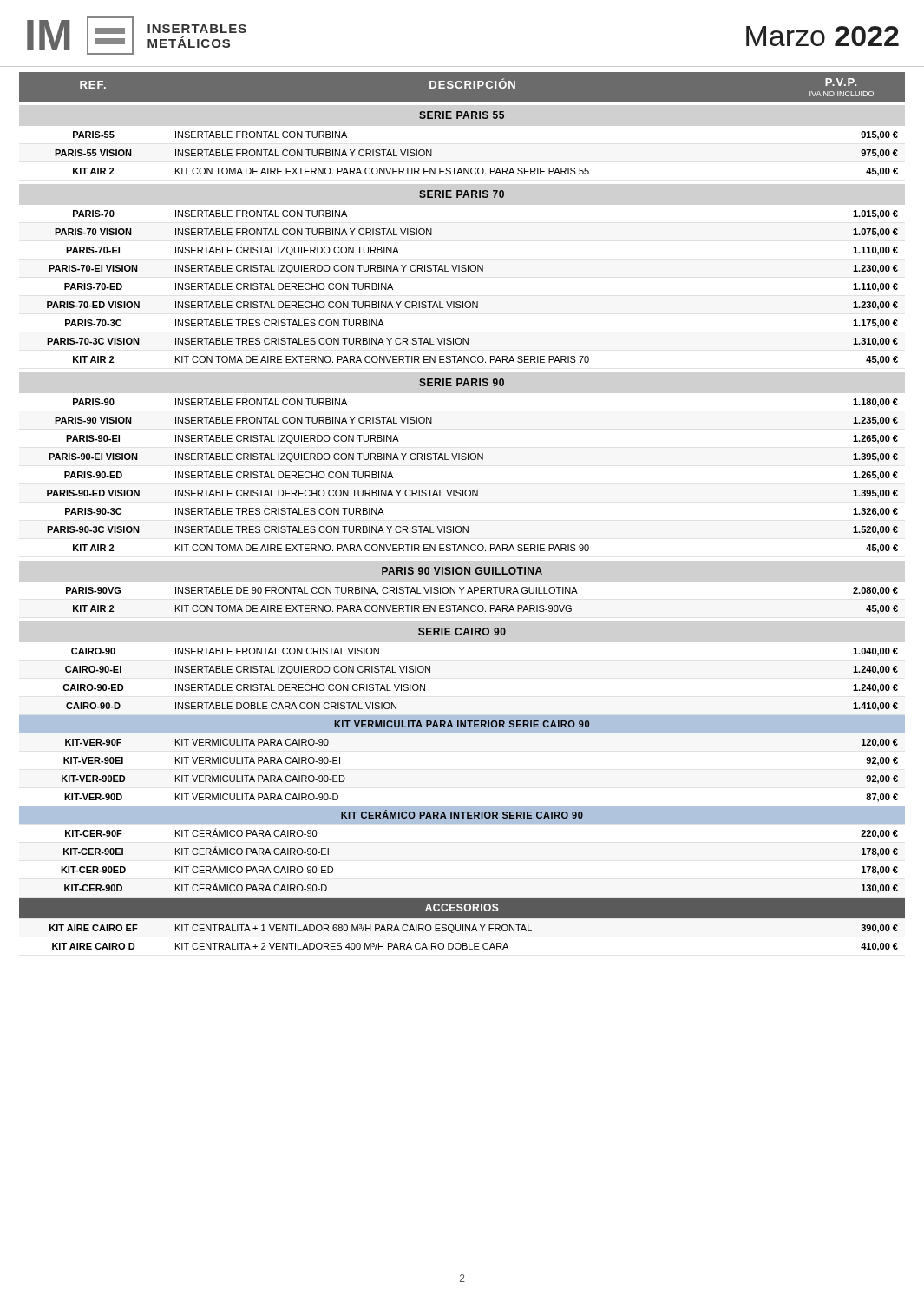This screenshot has height=1302, width=924.
Task: Point to the text starting "SERIE PARIS 90"
Action: click(462, 383)
